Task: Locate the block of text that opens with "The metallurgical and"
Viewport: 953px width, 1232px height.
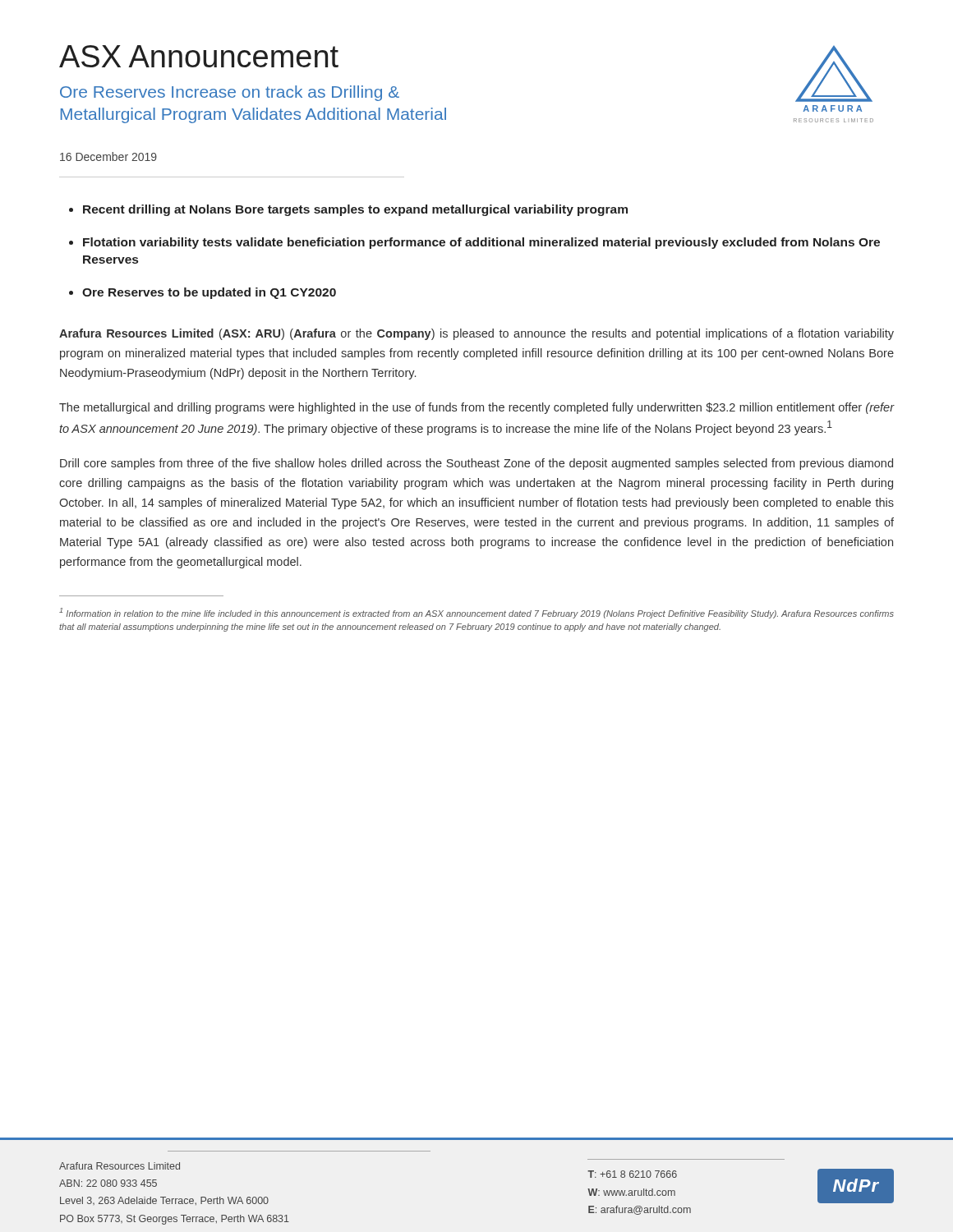Action: pos(476,419)
